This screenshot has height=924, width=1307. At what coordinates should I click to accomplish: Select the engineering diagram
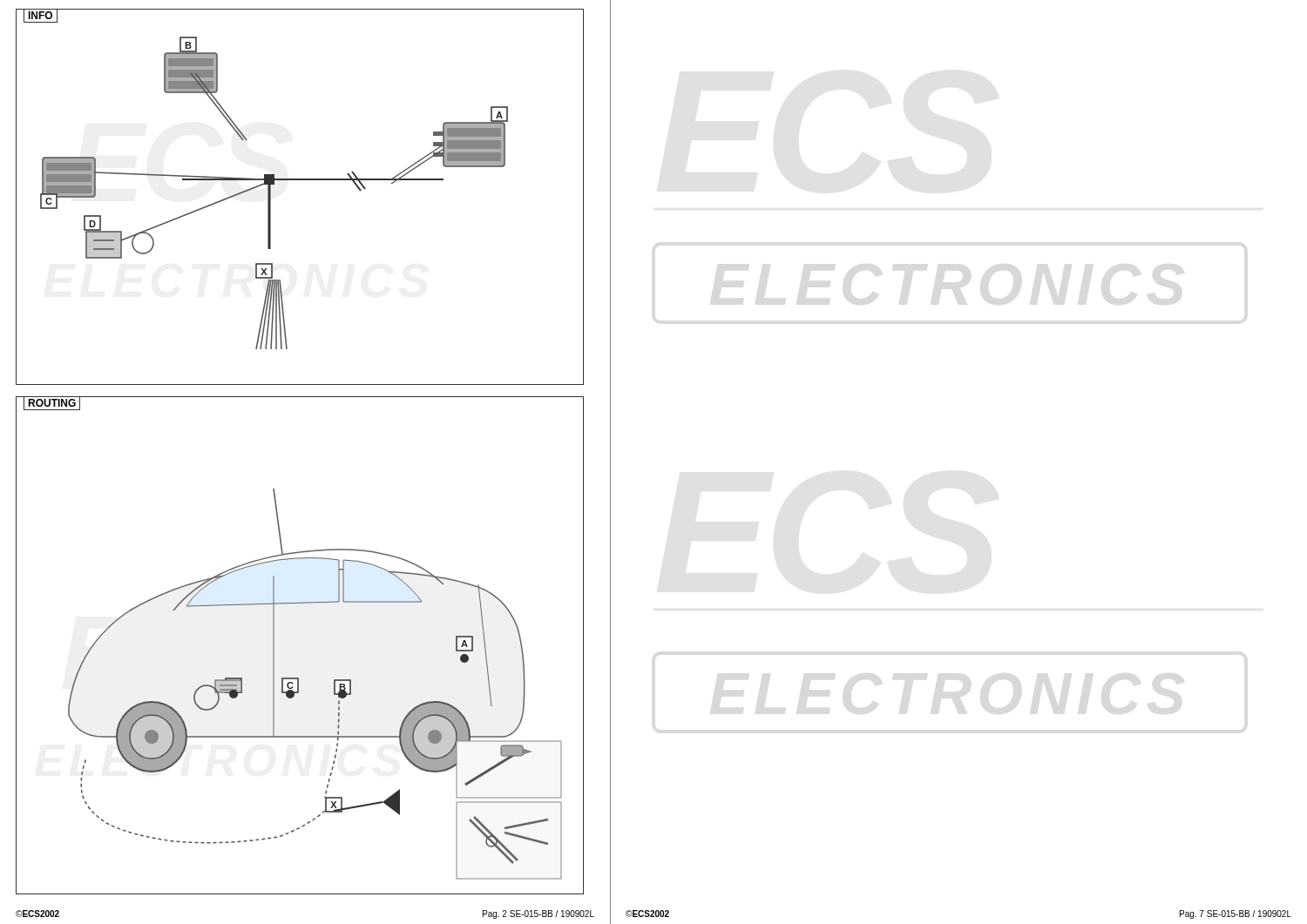[x=300, y=645]
